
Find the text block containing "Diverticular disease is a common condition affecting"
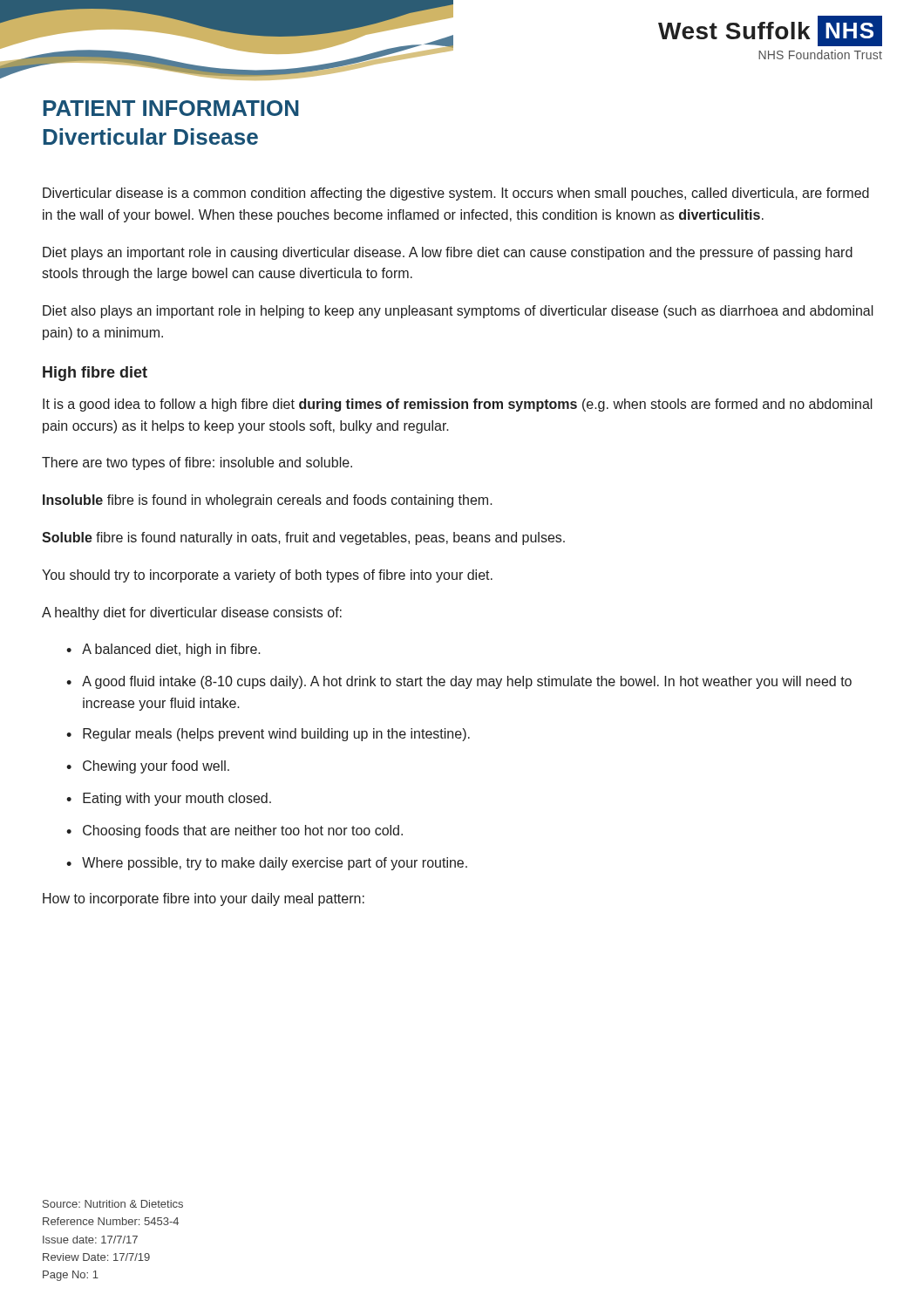[456, 204]
